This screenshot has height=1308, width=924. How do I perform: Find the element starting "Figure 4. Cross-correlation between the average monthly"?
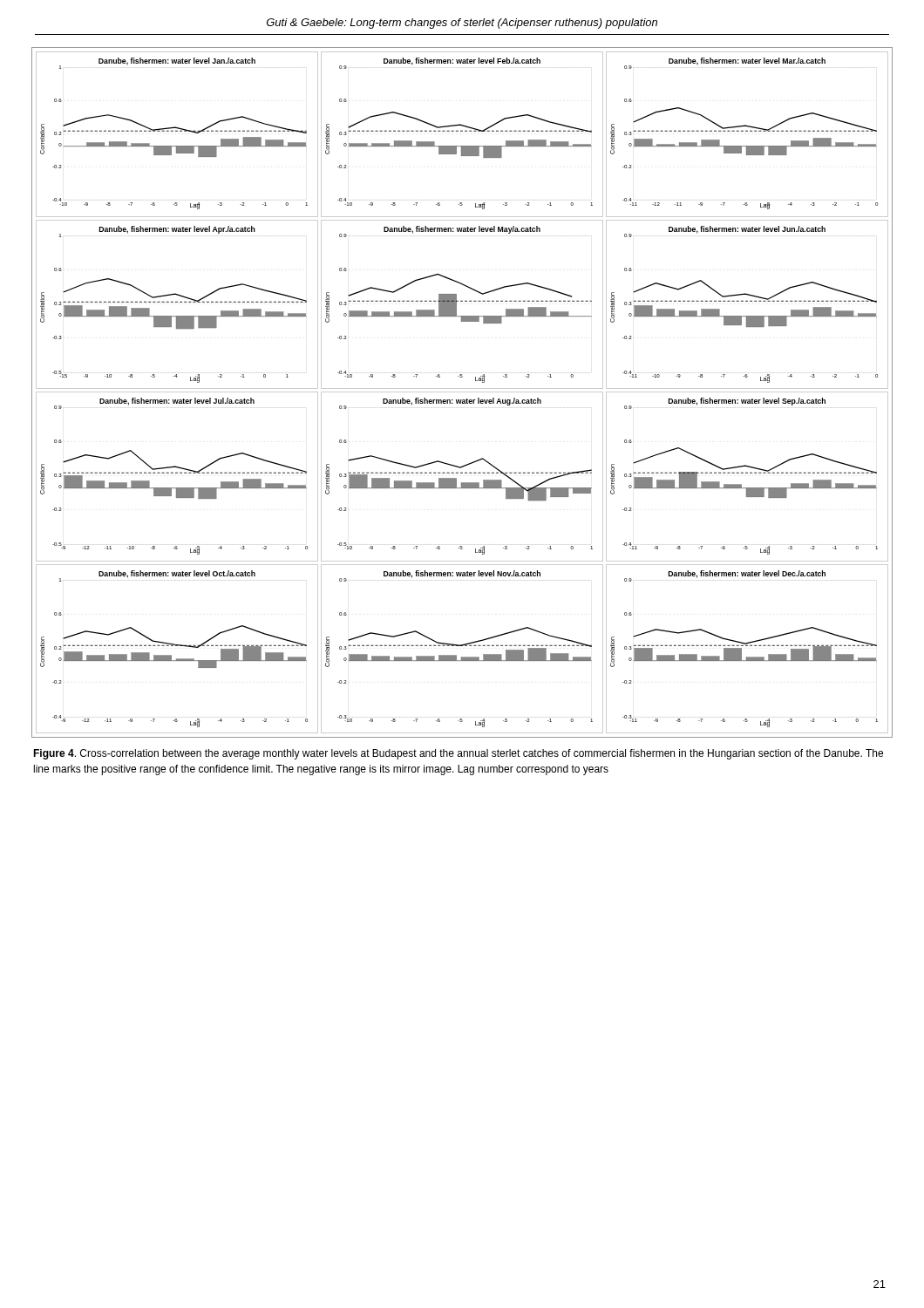[x=458, y=761]
